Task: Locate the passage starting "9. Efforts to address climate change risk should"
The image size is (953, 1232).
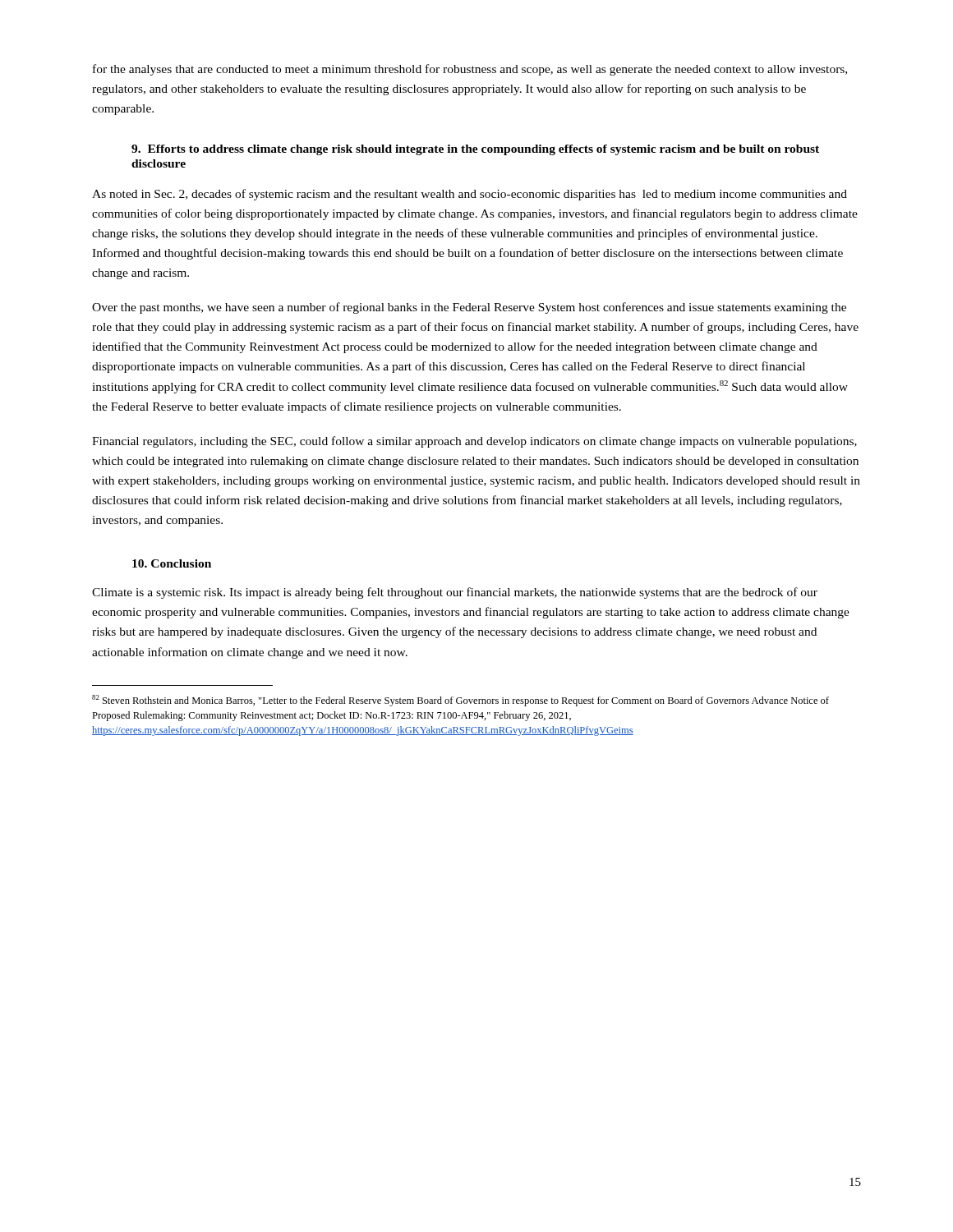Action: (x=475, y=156)
